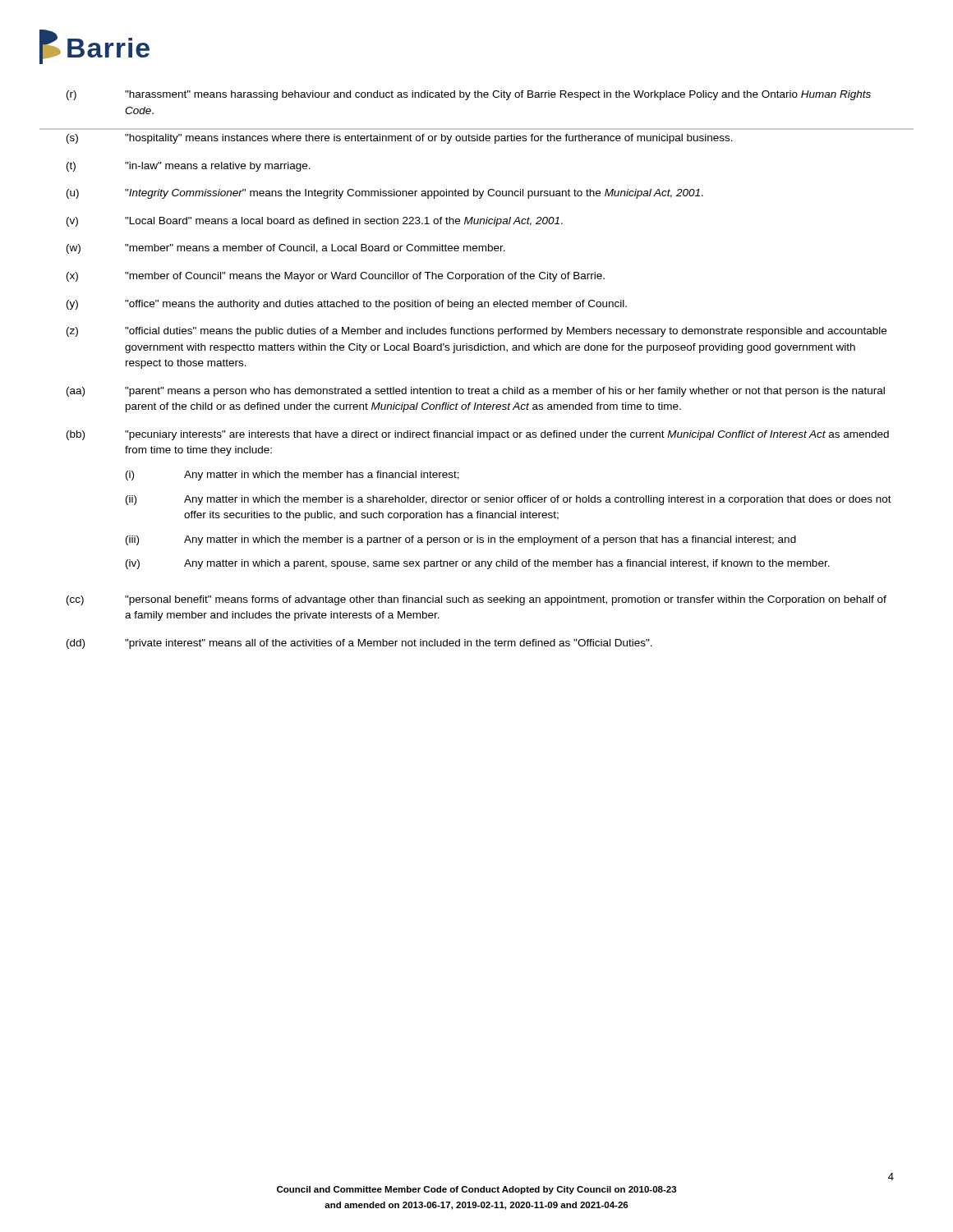Click on the text block starting "(dd) "private interest" means all of the activities"
This screenshot has height=1232, width=953.
pyautogui.click(x=480, y=643)
